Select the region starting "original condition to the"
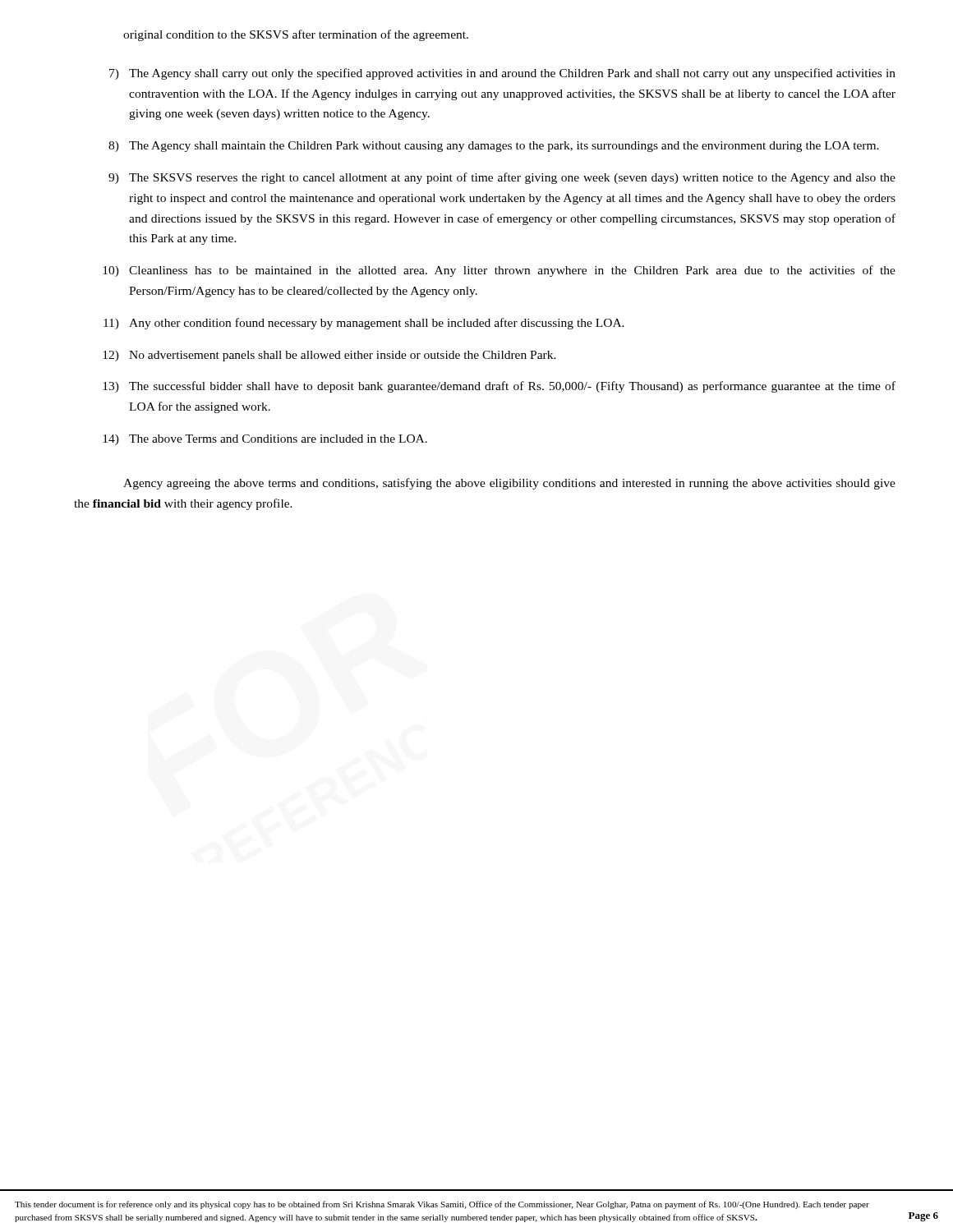The width and height of the screenshot is (953, 1232). [296, 34]
